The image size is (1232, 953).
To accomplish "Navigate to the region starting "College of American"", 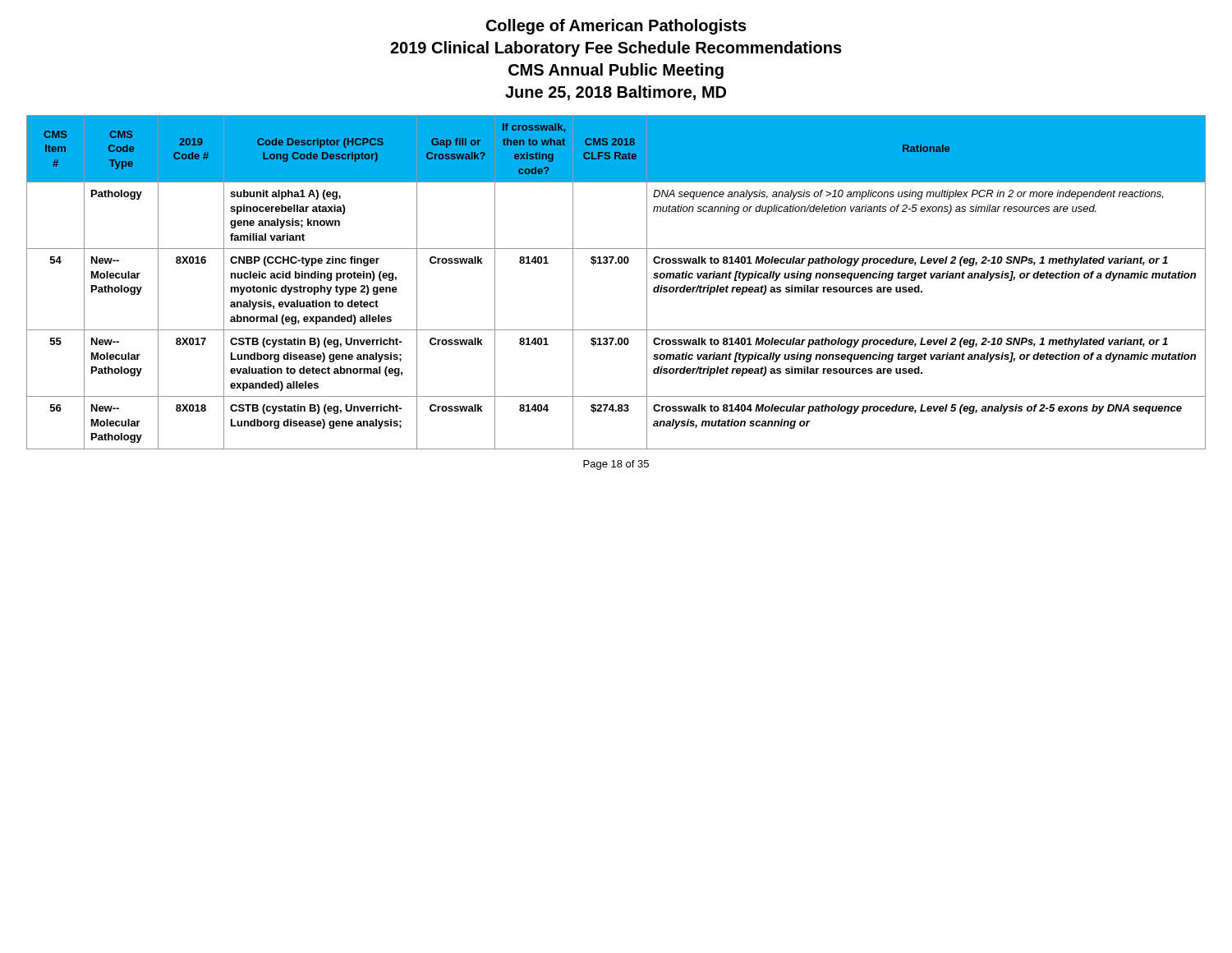I will [616, 59].
